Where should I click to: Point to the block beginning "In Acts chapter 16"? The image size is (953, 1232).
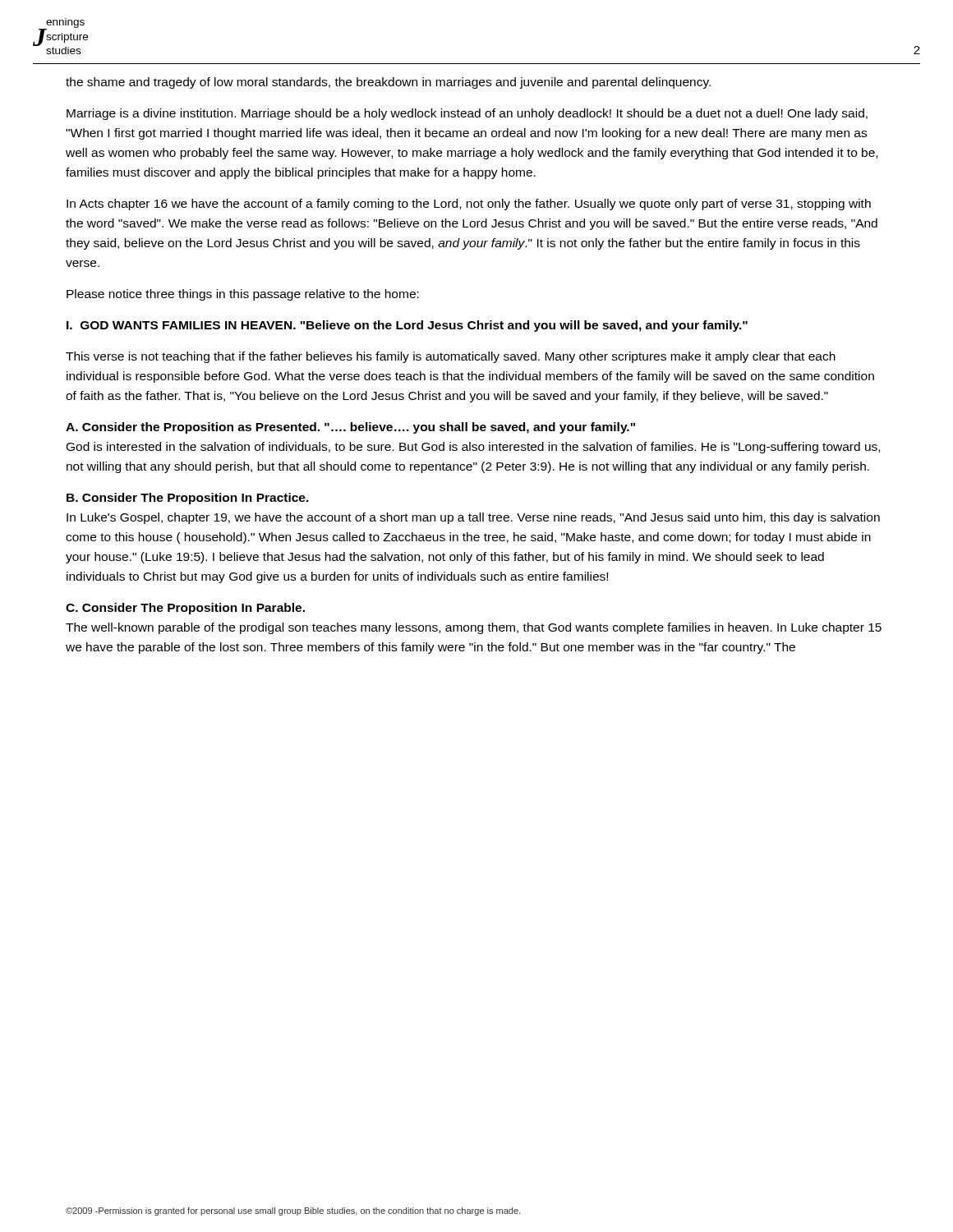pos(472,233)
